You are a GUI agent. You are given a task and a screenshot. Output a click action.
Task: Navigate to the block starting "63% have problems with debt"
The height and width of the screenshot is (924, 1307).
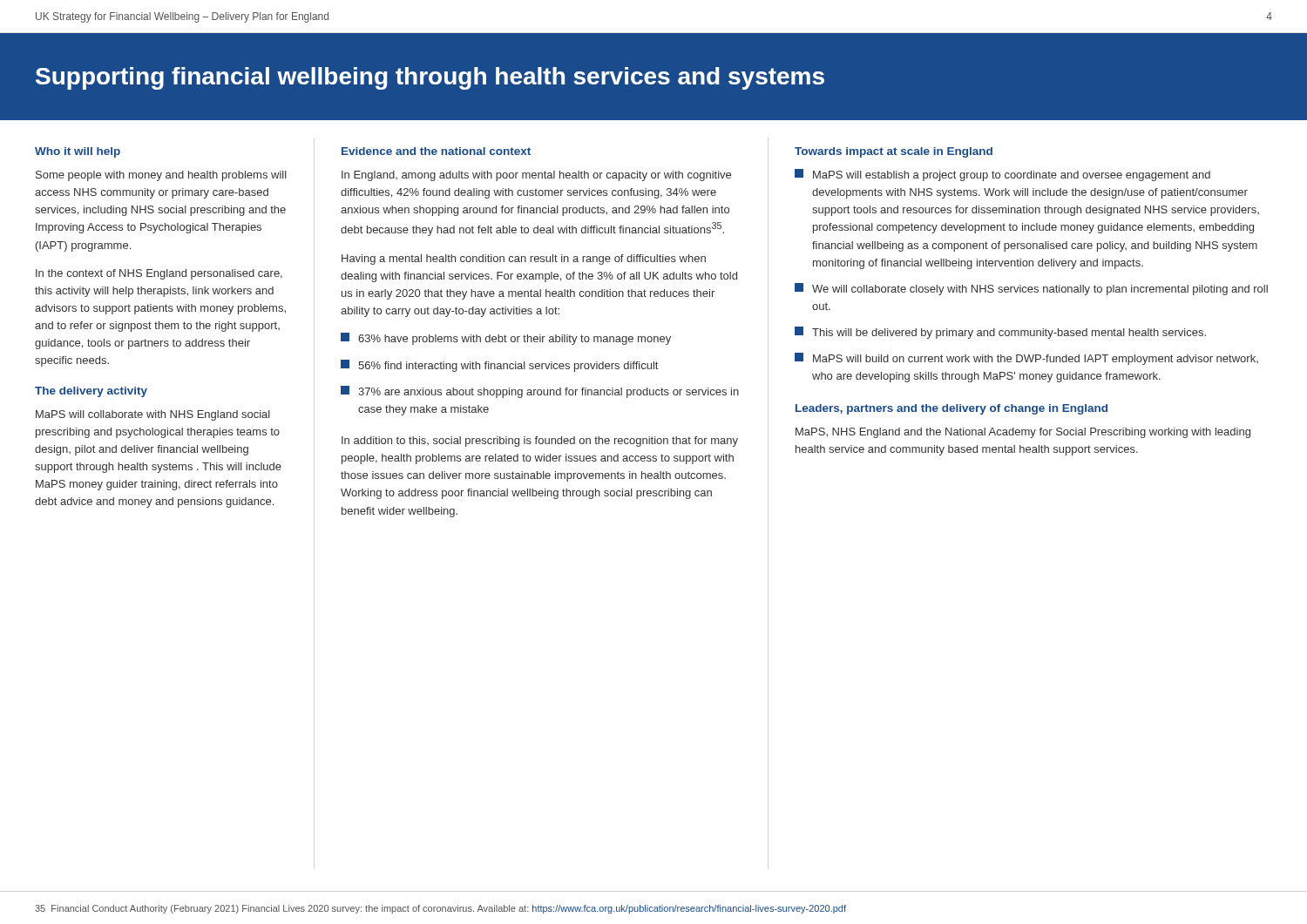pyautogui.click(x=506, y=339)
